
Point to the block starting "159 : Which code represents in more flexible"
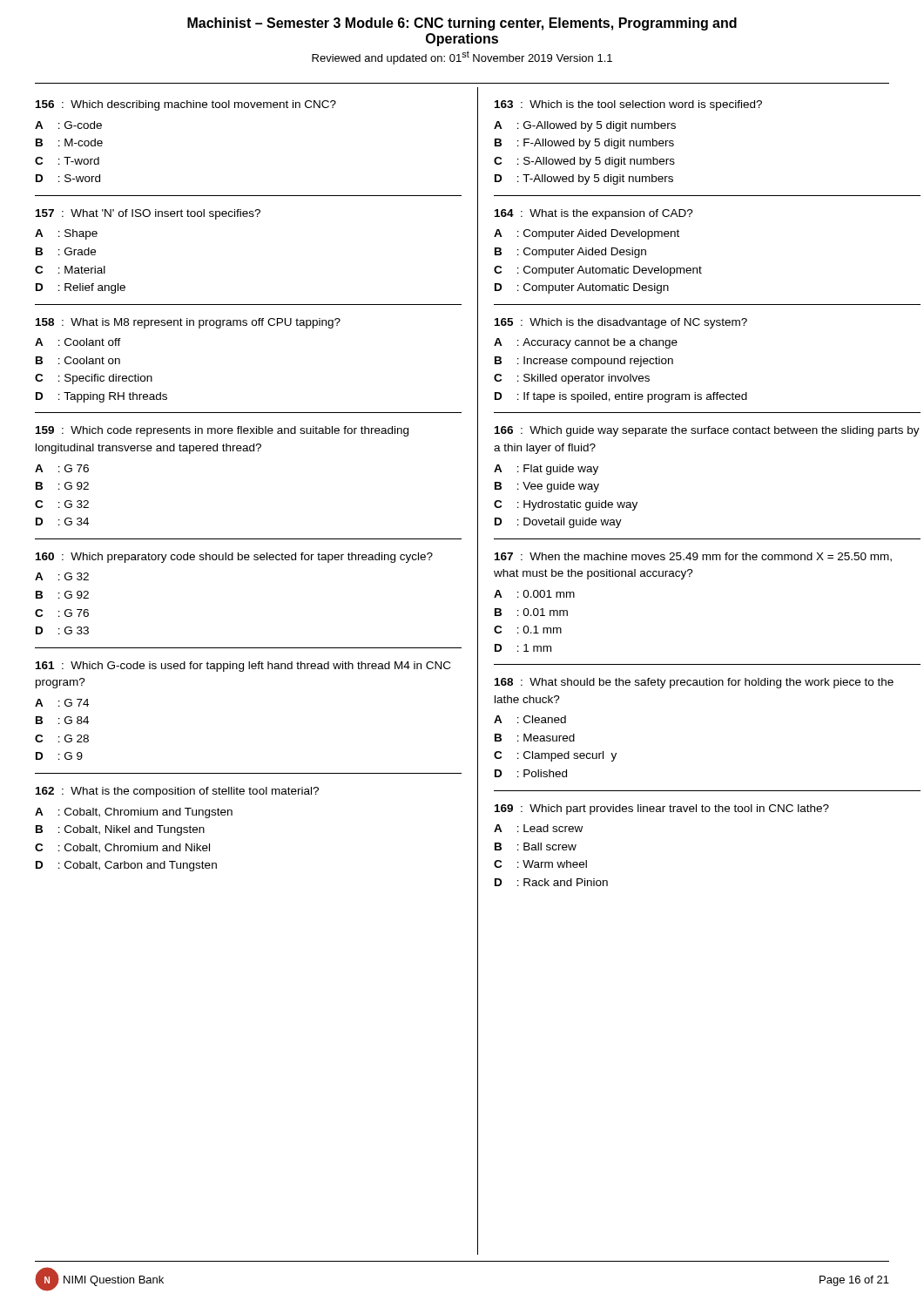click(x=222, y=431)
